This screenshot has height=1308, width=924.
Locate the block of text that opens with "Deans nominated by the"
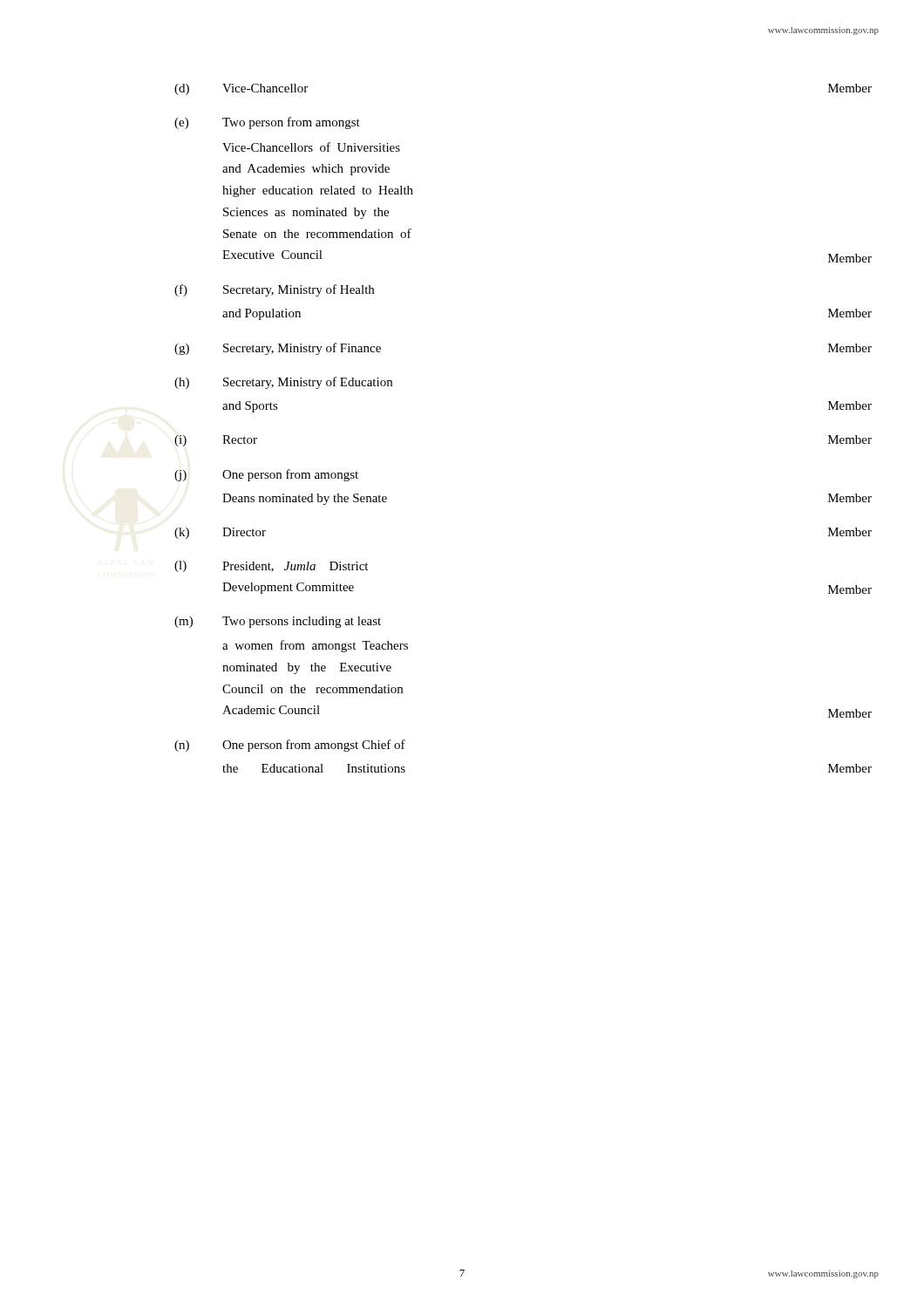tap(307, 499)
